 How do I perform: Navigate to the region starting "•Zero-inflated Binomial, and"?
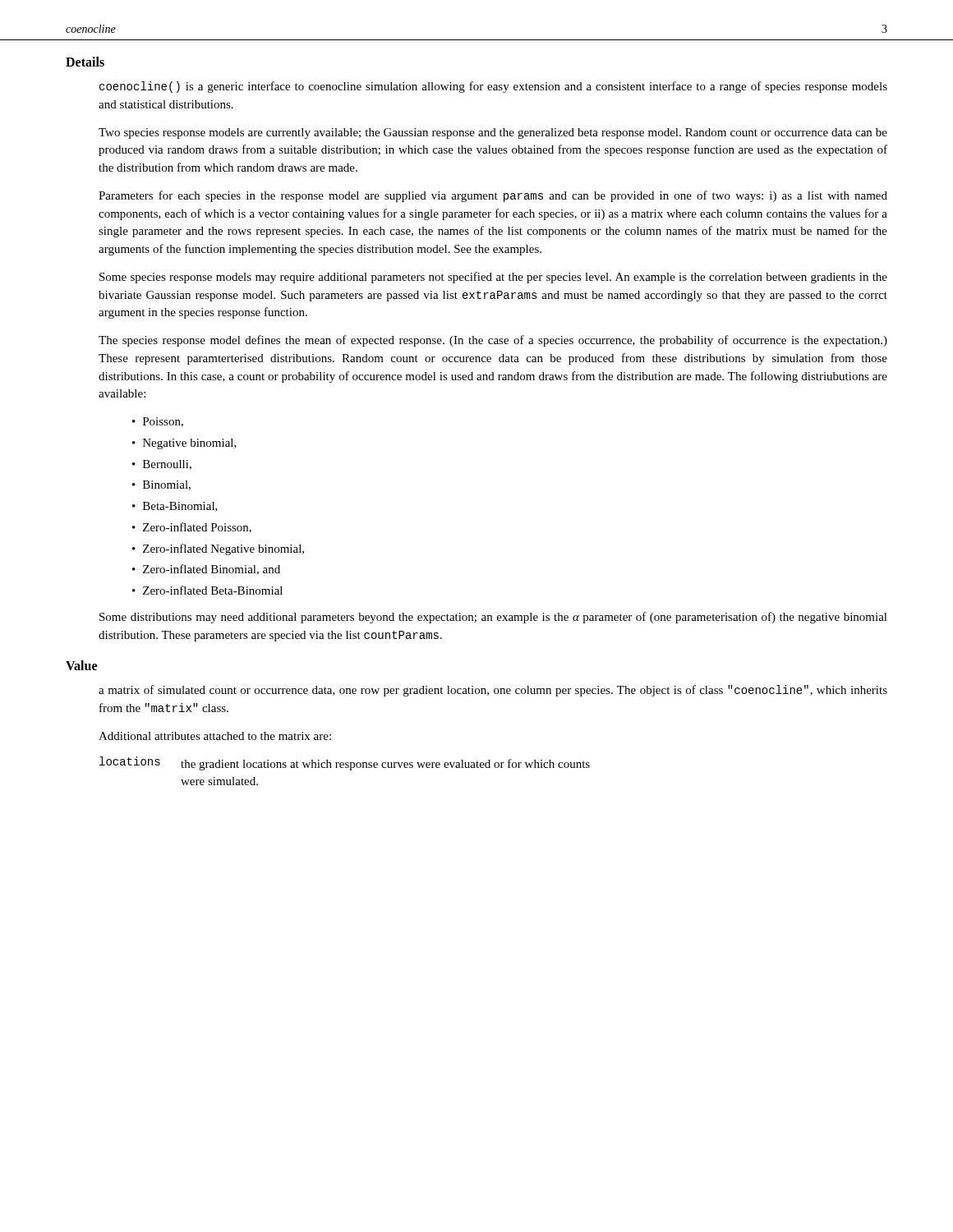(206, 570)
